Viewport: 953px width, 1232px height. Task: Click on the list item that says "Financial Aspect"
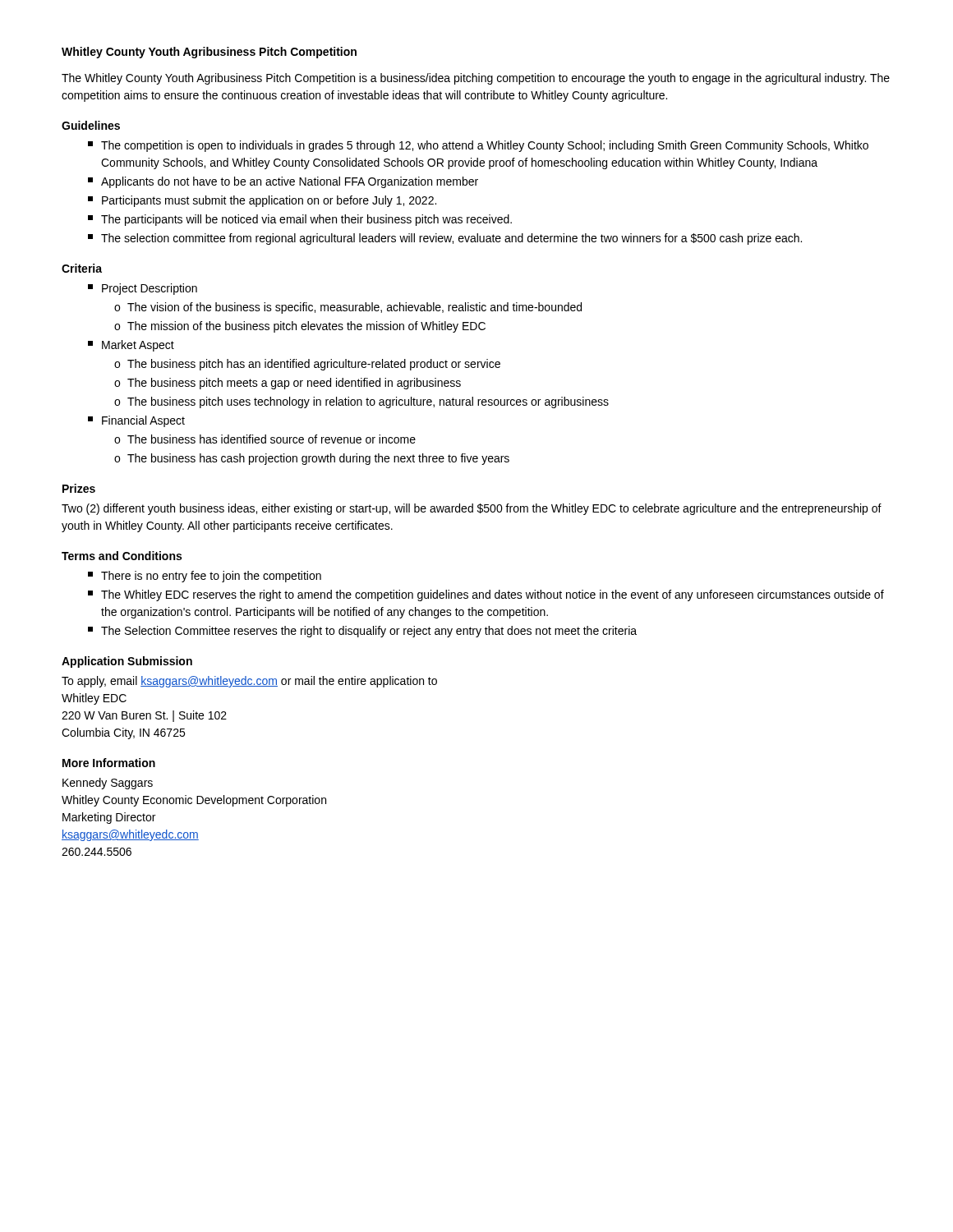(x=136, y=421)
